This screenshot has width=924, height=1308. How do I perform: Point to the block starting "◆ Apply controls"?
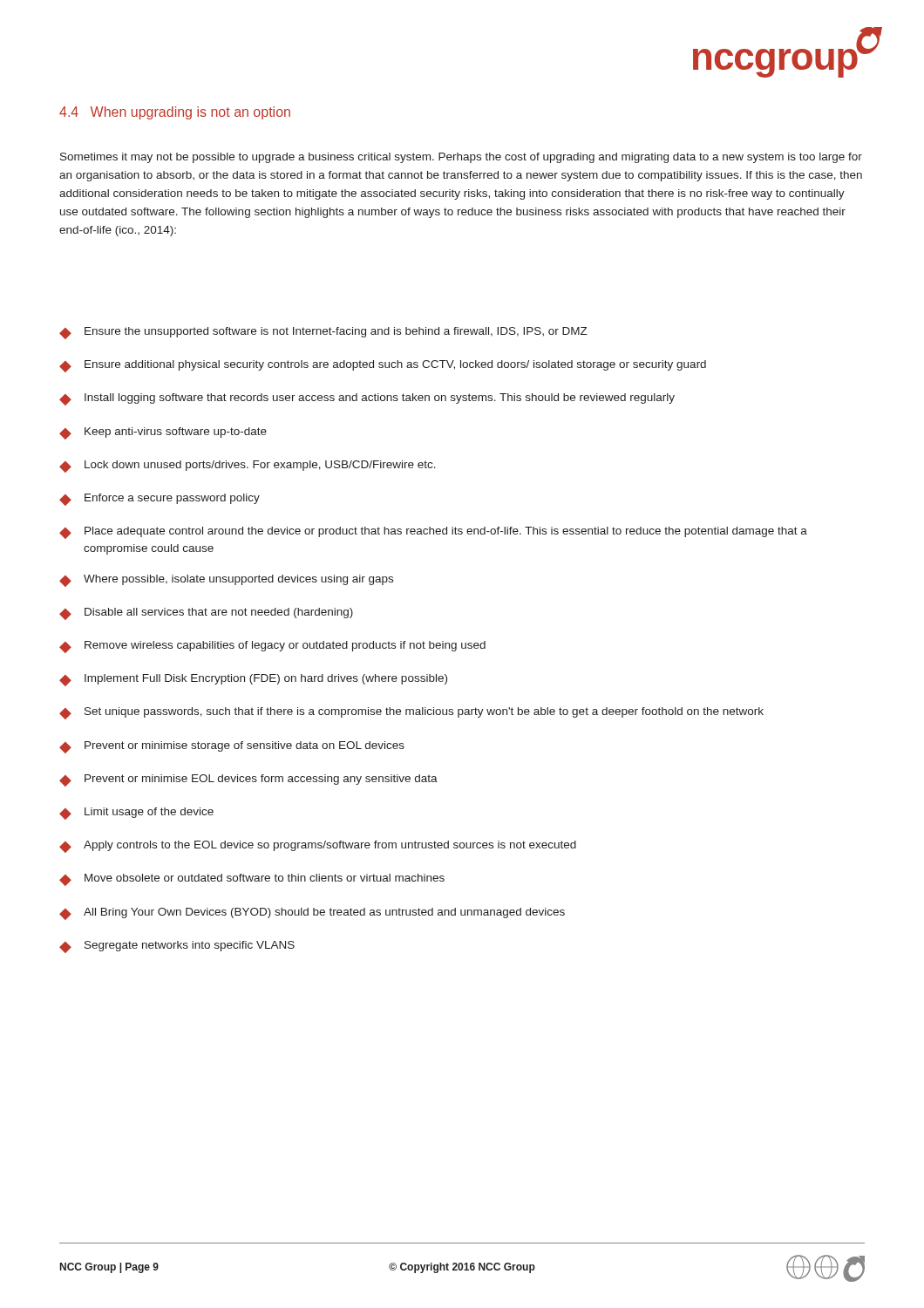click(462, 847)
